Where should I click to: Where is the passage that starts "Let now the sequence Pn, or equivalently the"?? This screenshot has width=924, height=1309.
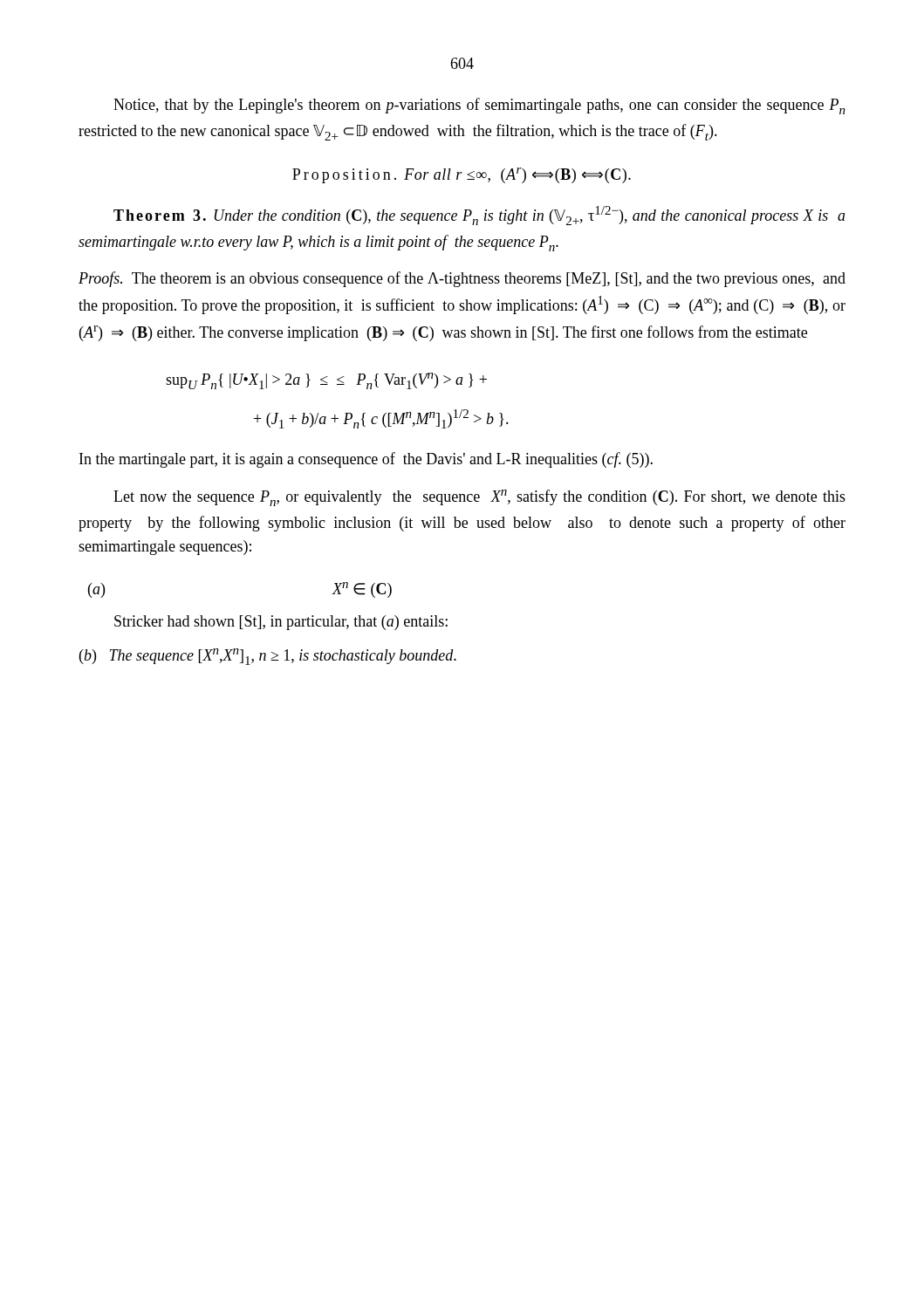click(462, 519)
